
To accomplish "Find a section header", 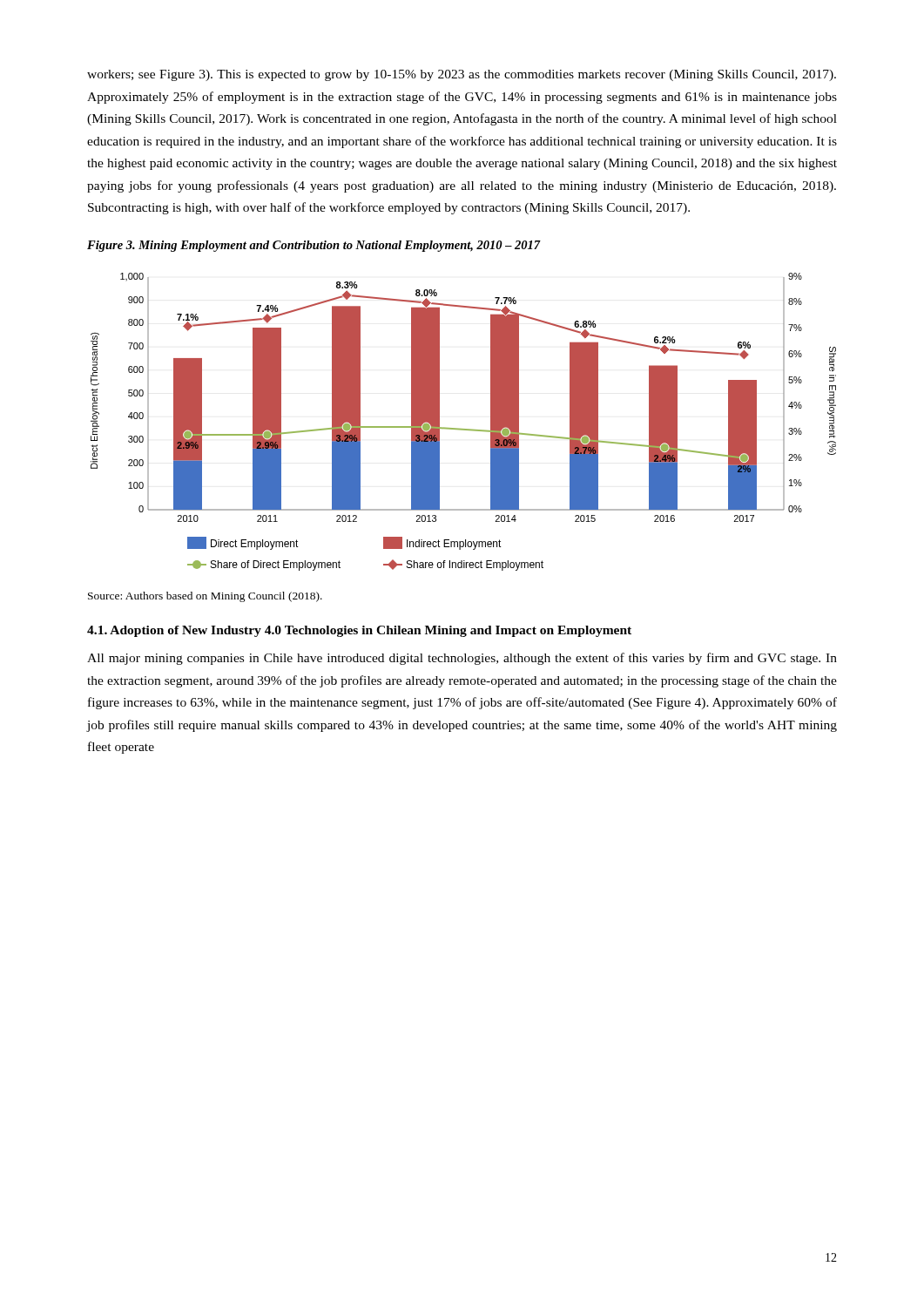I will pyautogui.click(x=359, y=630).
